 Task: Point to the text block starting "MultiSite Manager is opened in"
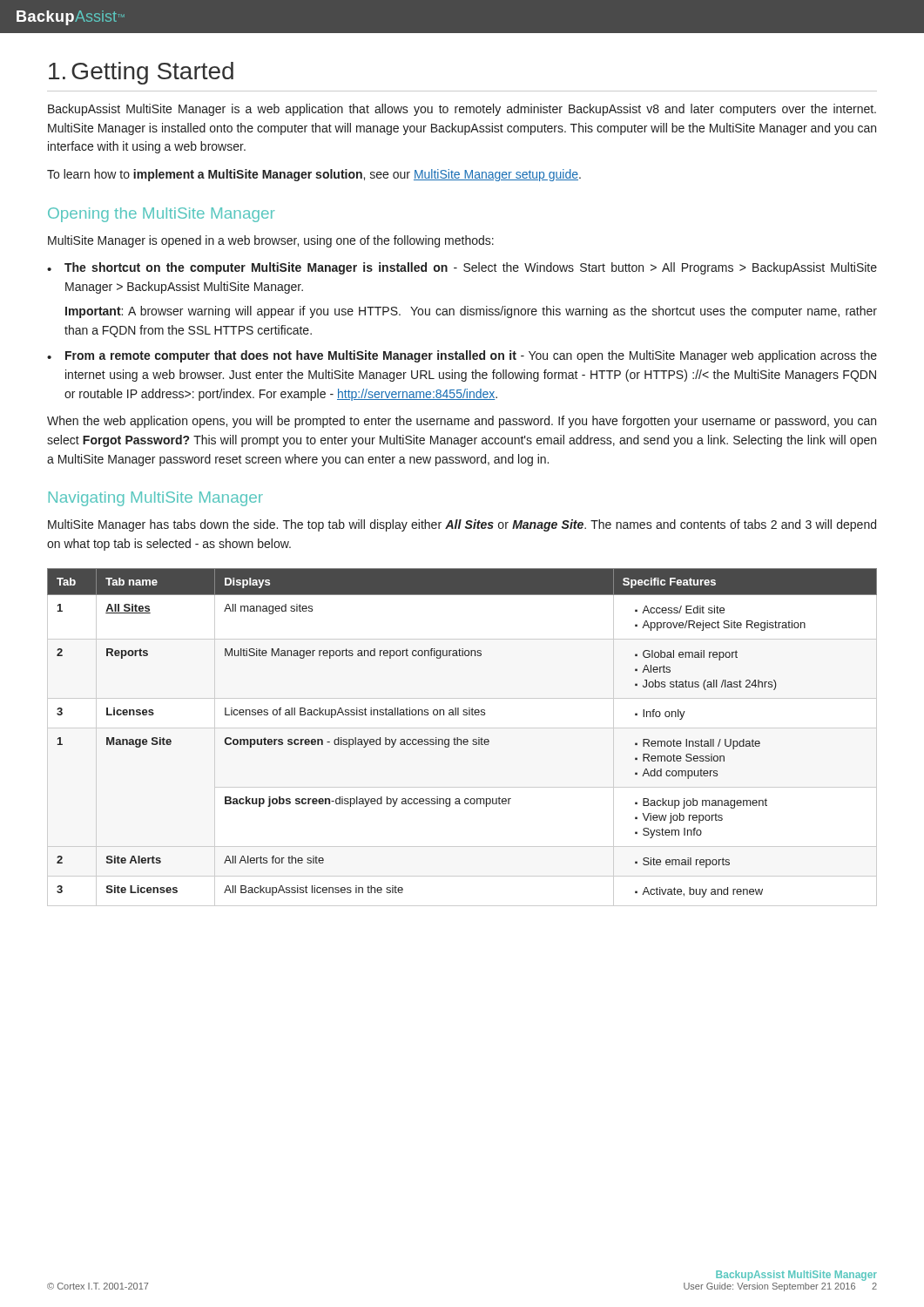point(271,240)
